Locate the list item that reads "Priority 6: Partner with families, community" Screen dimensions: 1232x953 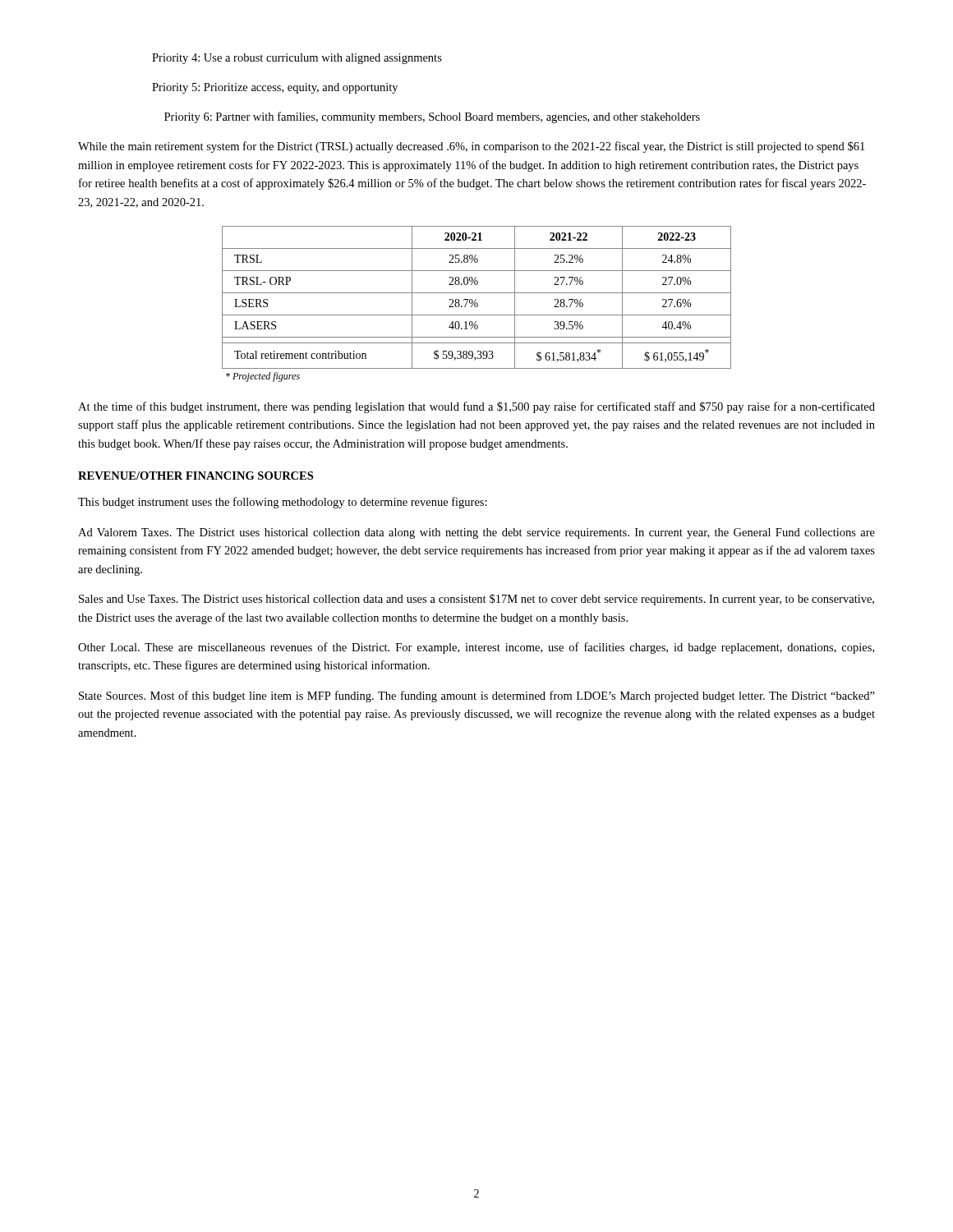[426, 116]
